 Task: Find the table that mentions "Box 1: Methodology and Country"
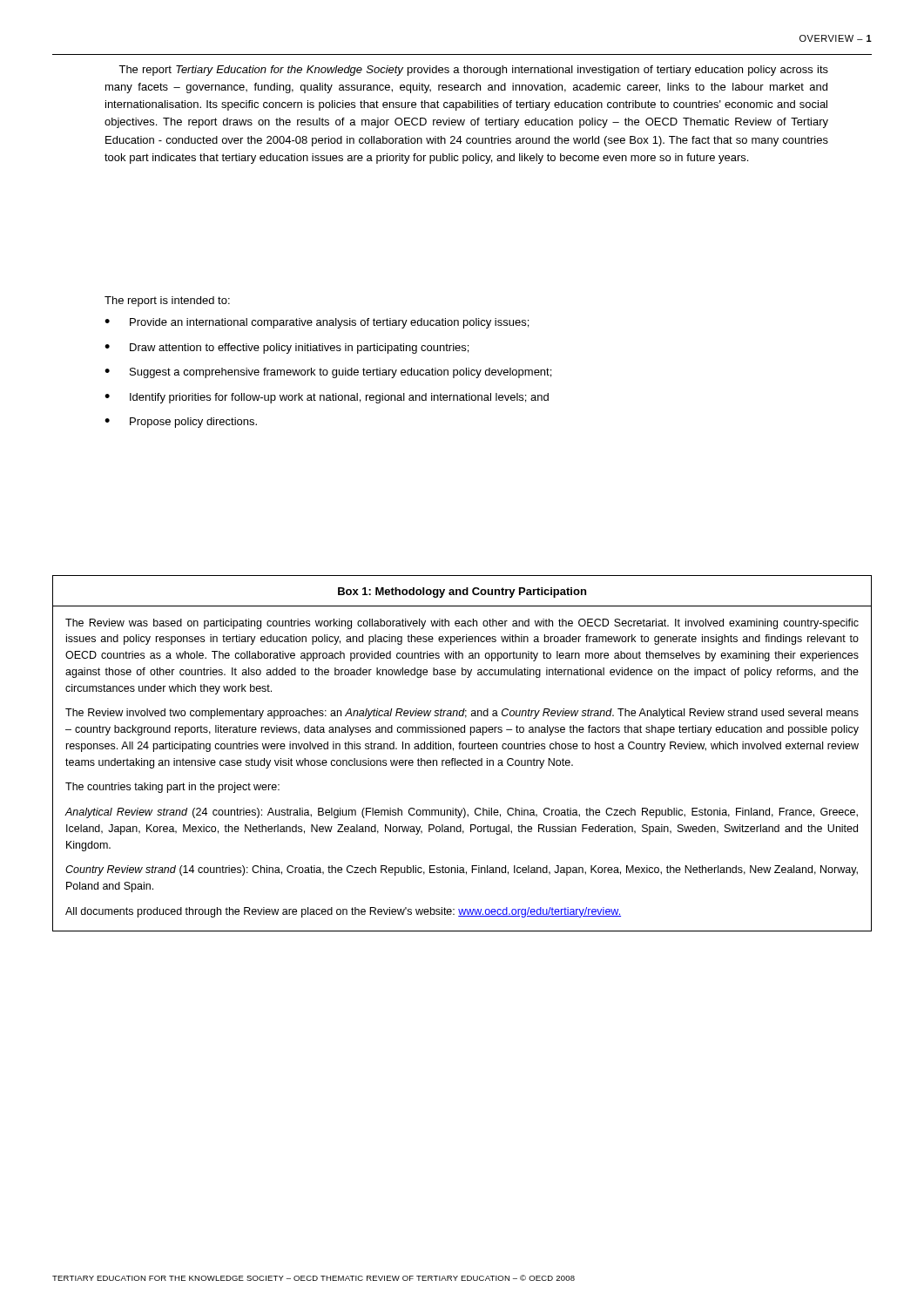pyautogui.click(x=462, y=753)
